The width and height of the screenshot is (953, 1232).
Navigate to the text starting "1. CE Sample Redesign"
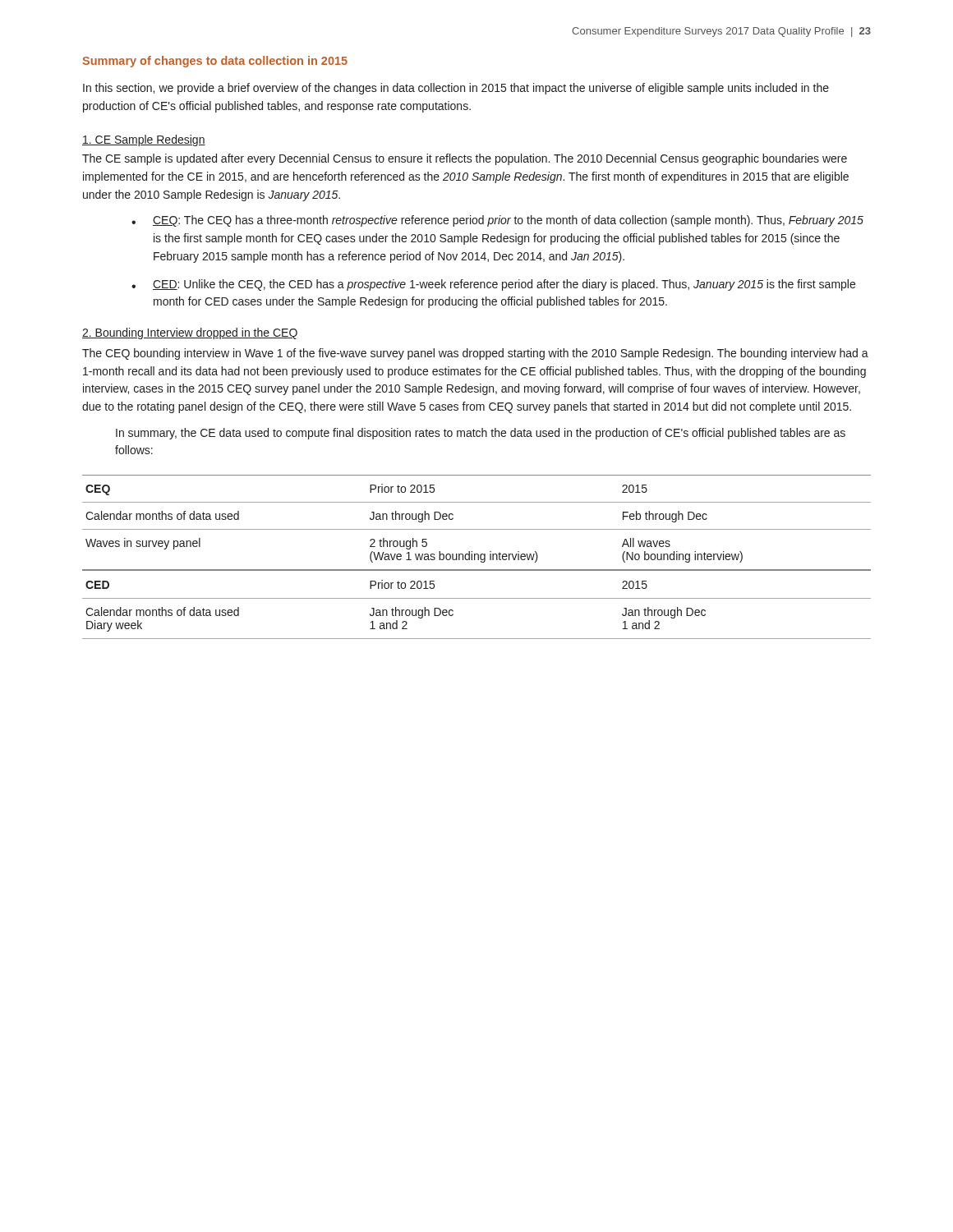[x=144, y=140]
